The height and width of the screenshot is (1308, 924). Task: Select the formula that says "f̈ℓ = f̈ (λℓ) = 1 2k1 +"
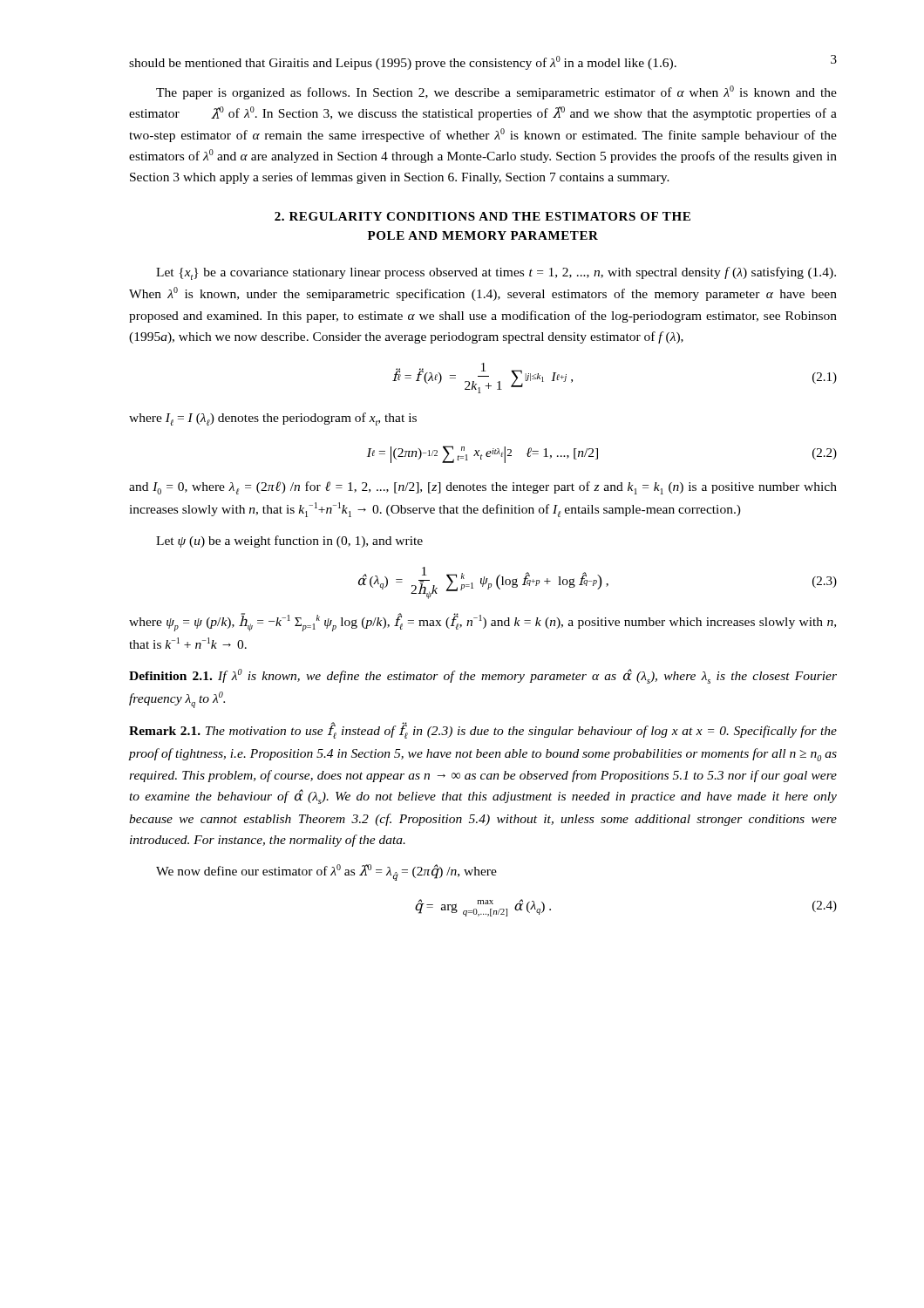pos(483,377)
